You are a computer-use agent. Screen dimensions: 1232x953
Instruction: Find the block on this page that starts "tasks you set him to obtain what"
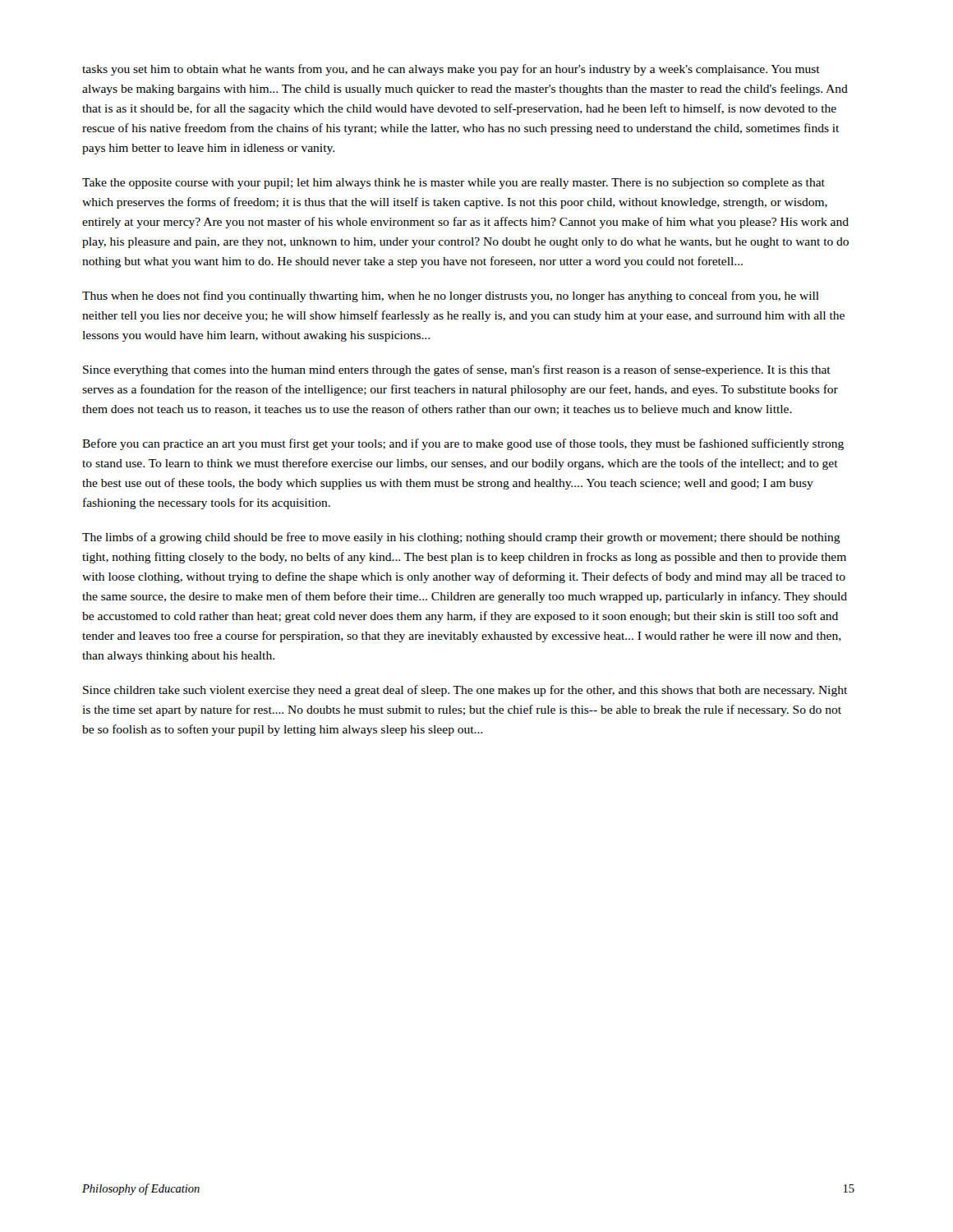pos(465,108)
